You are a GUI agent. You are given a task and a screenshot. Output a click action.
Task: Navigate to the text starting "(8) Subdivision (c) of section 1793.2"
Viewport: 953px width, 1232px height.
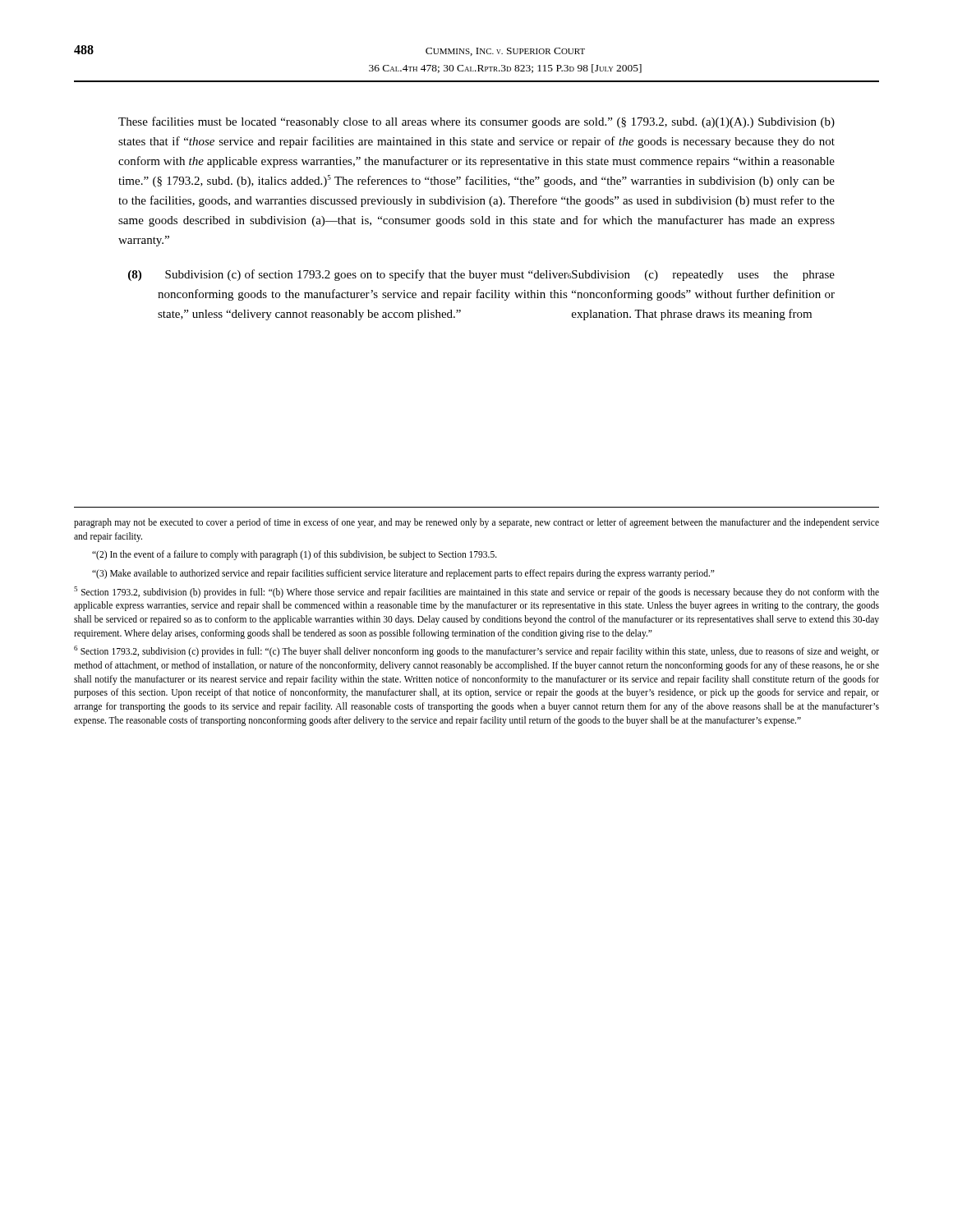click(x=476, y=294)
